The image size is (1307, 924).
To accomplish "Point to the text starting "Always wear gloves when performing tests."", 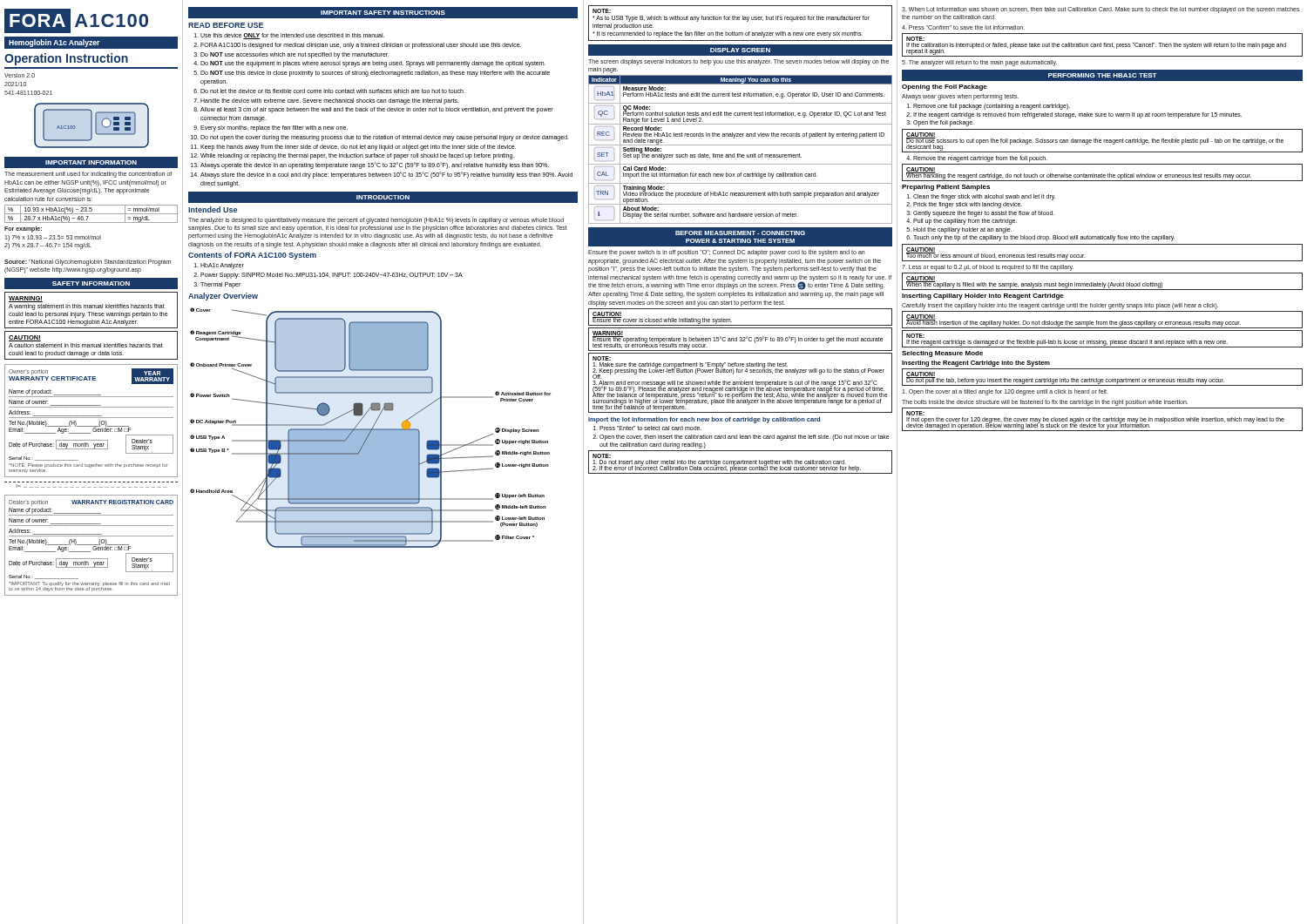I will [x=960, y=96].
